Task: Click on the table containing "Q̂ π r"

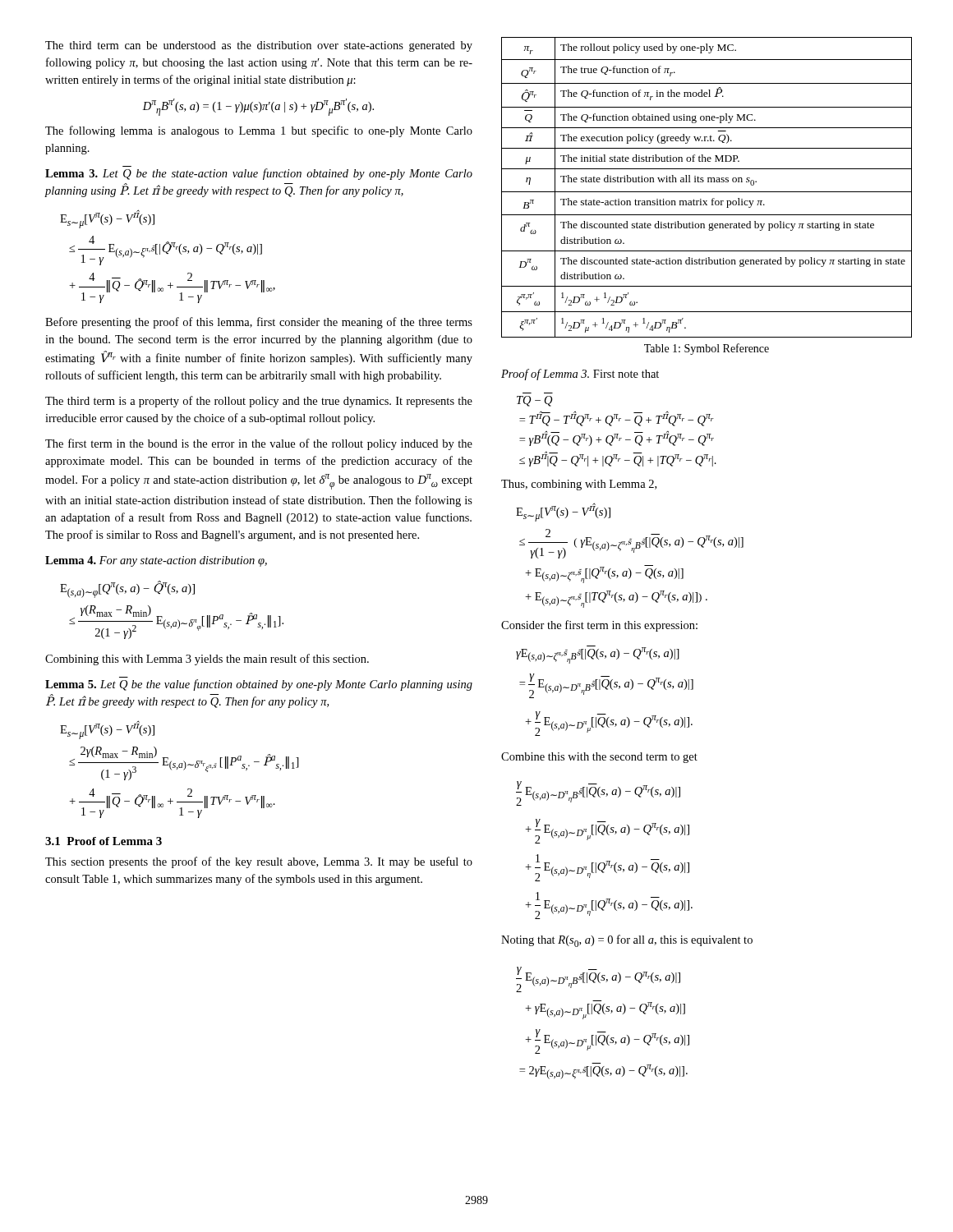Action: [707, 187]
